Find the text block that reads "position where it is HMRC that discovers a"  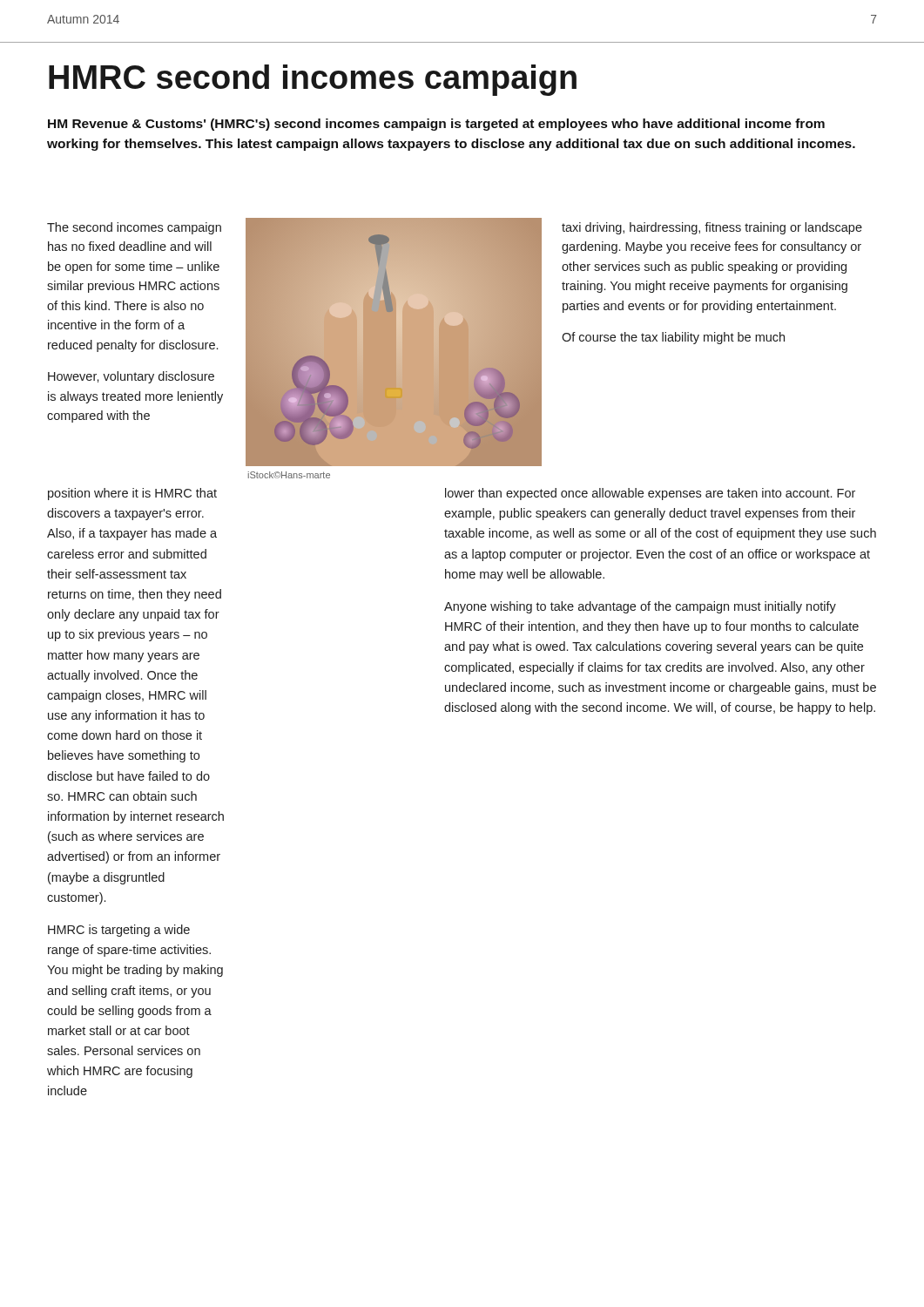point(136,793)
